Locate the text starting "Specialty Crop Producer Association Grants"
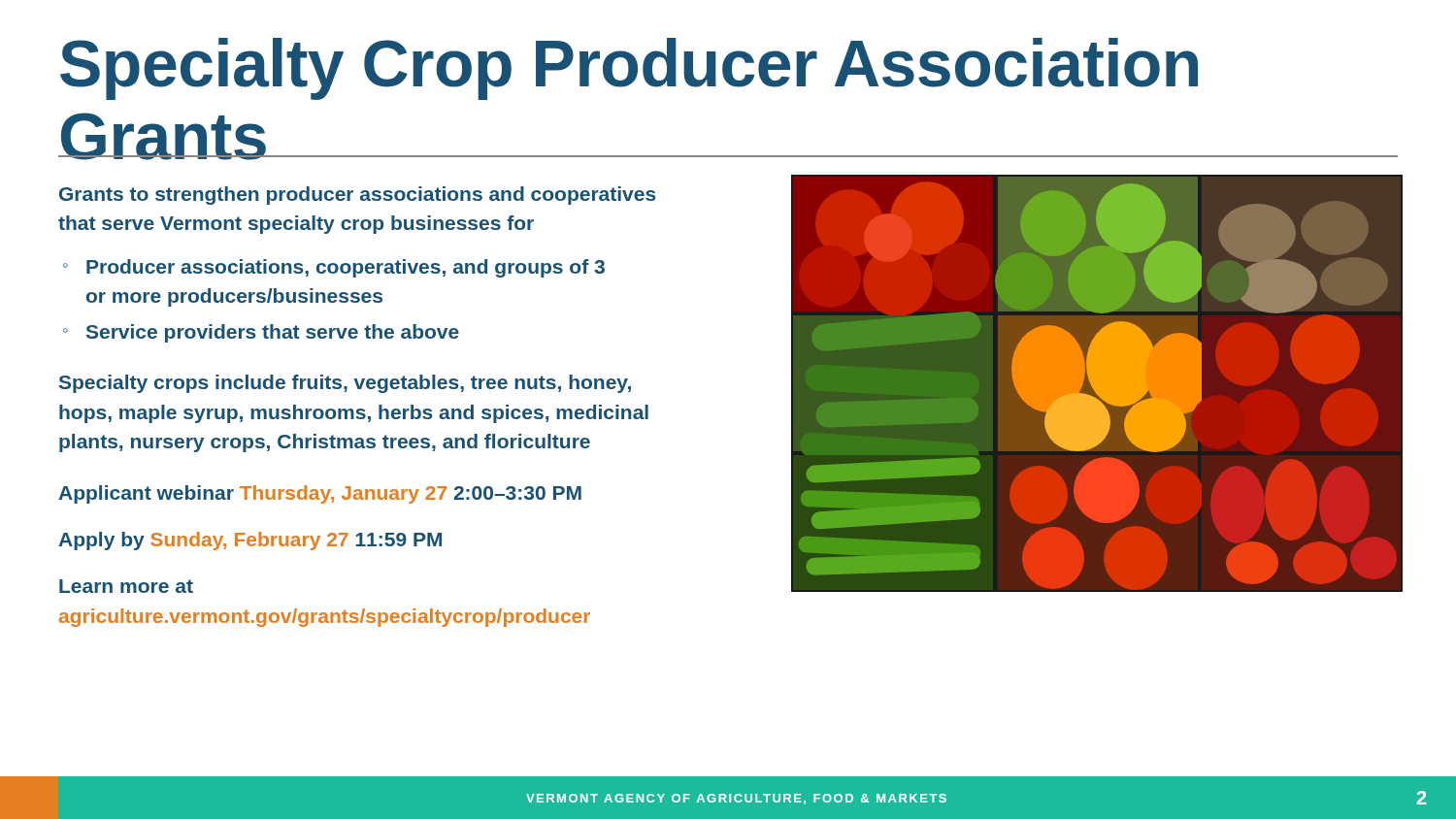Image resolution: width=1456 pixels, height=819 pixels. [x=728, y=100]
